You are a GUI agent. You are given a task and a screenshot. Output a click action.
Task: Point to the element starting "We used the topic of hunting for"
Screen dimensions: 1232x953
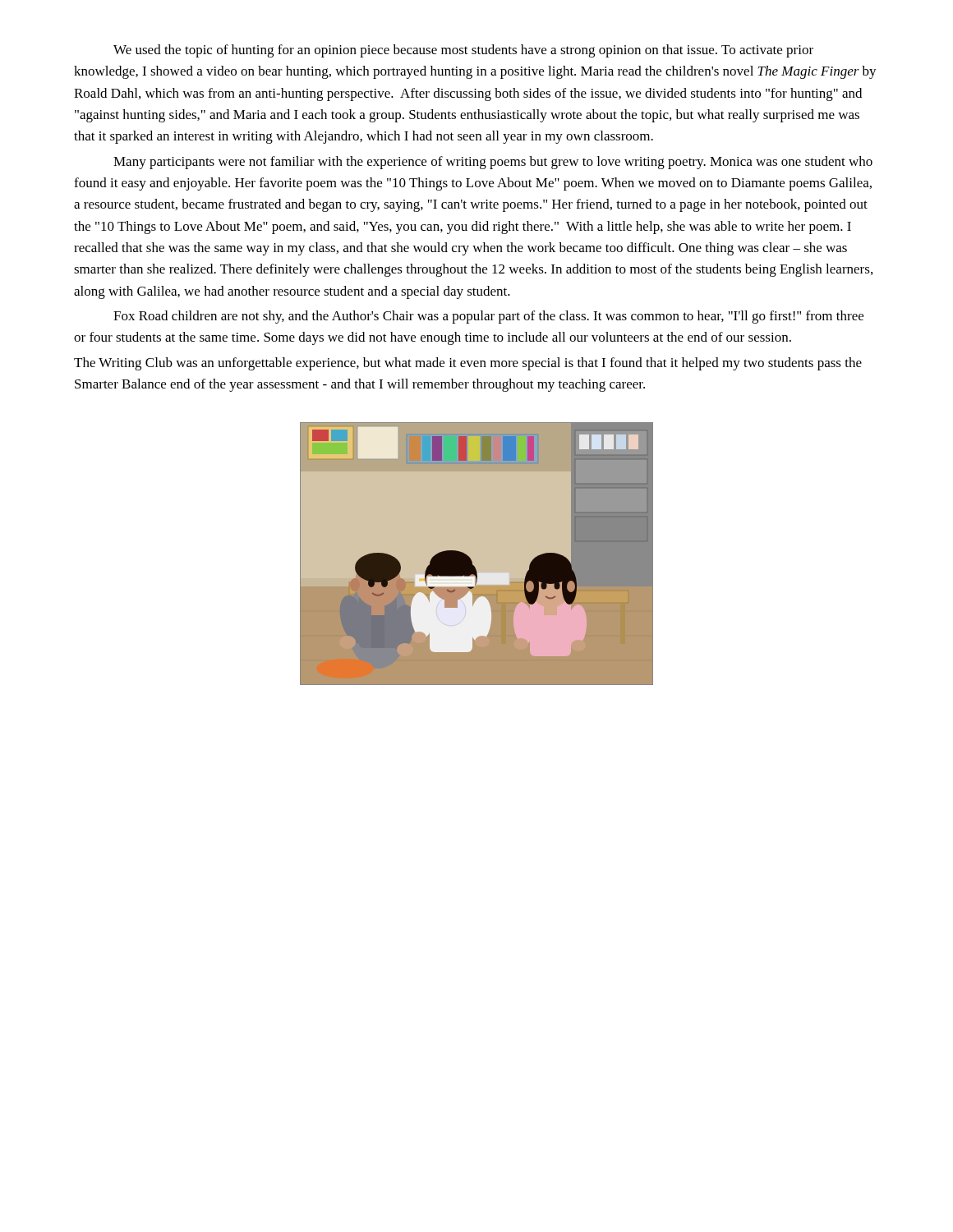[476, 217]
